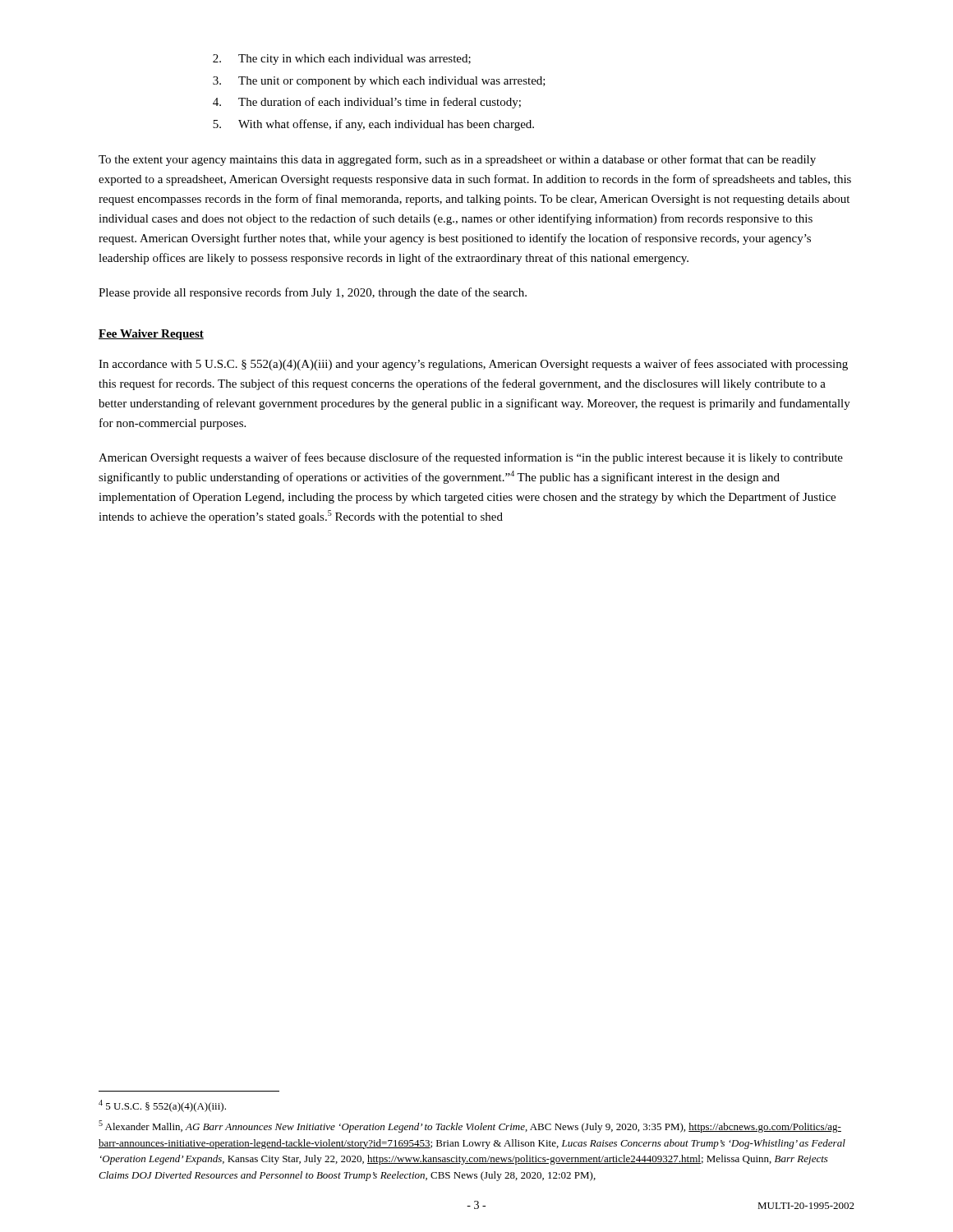Point to the block beginning "3. The unit or component"
953x1232 pixels.
coord(513,80)
